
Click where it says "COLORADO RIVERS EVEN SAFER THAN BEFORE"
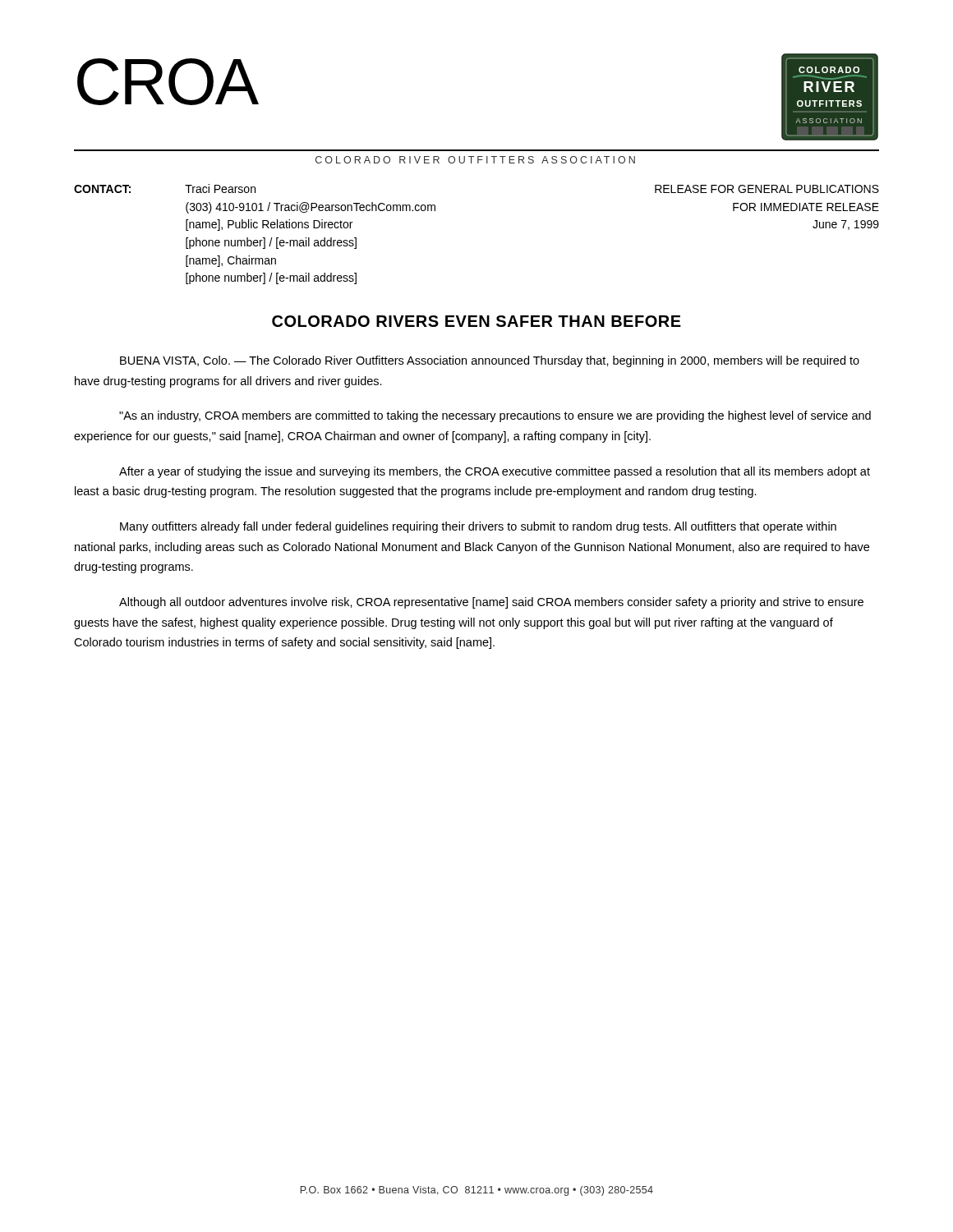[x=476, y=321]
